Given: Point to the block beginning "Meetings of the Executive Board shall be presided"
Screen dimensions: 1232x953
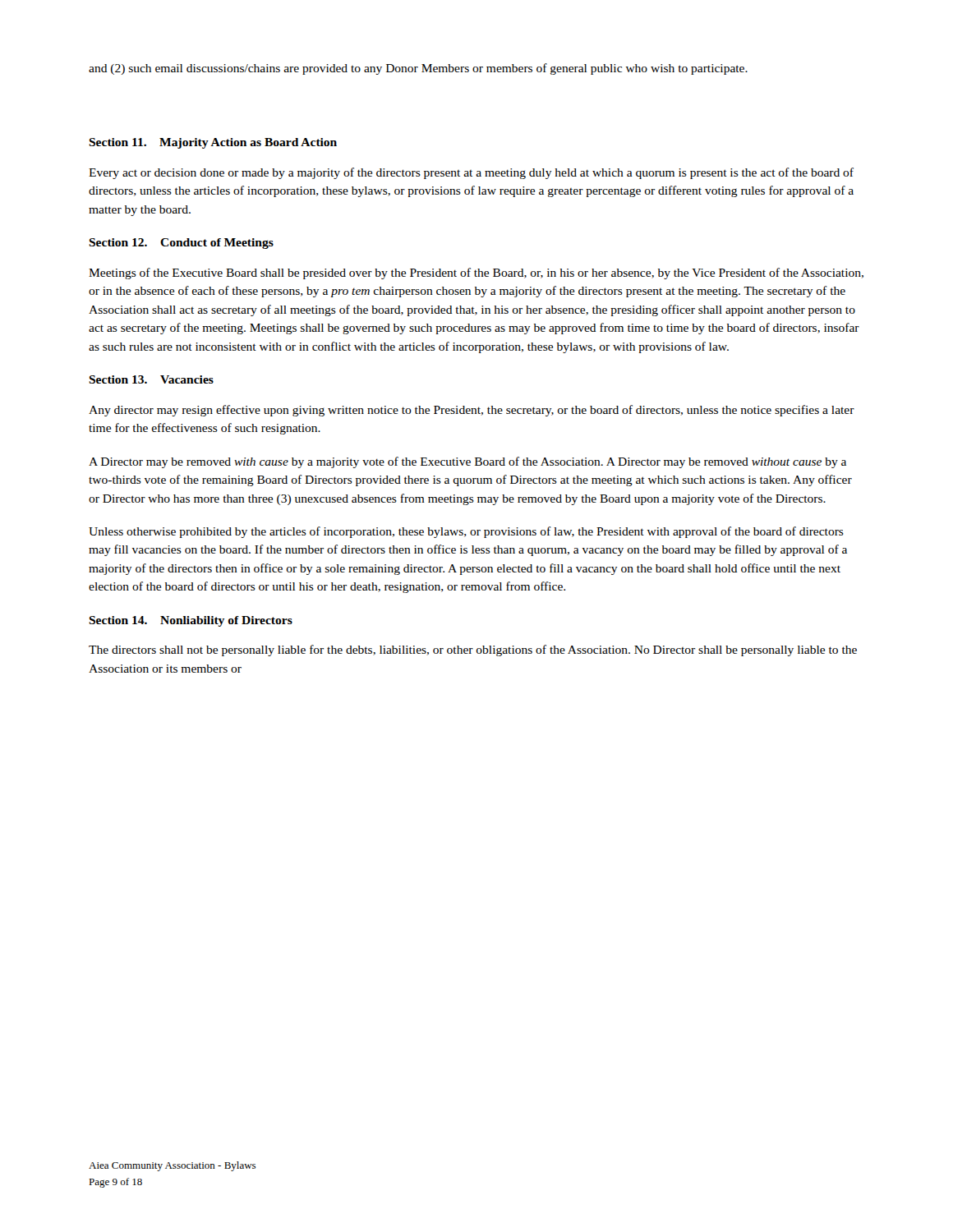Looking at the screenshot, I should [476, 309].
